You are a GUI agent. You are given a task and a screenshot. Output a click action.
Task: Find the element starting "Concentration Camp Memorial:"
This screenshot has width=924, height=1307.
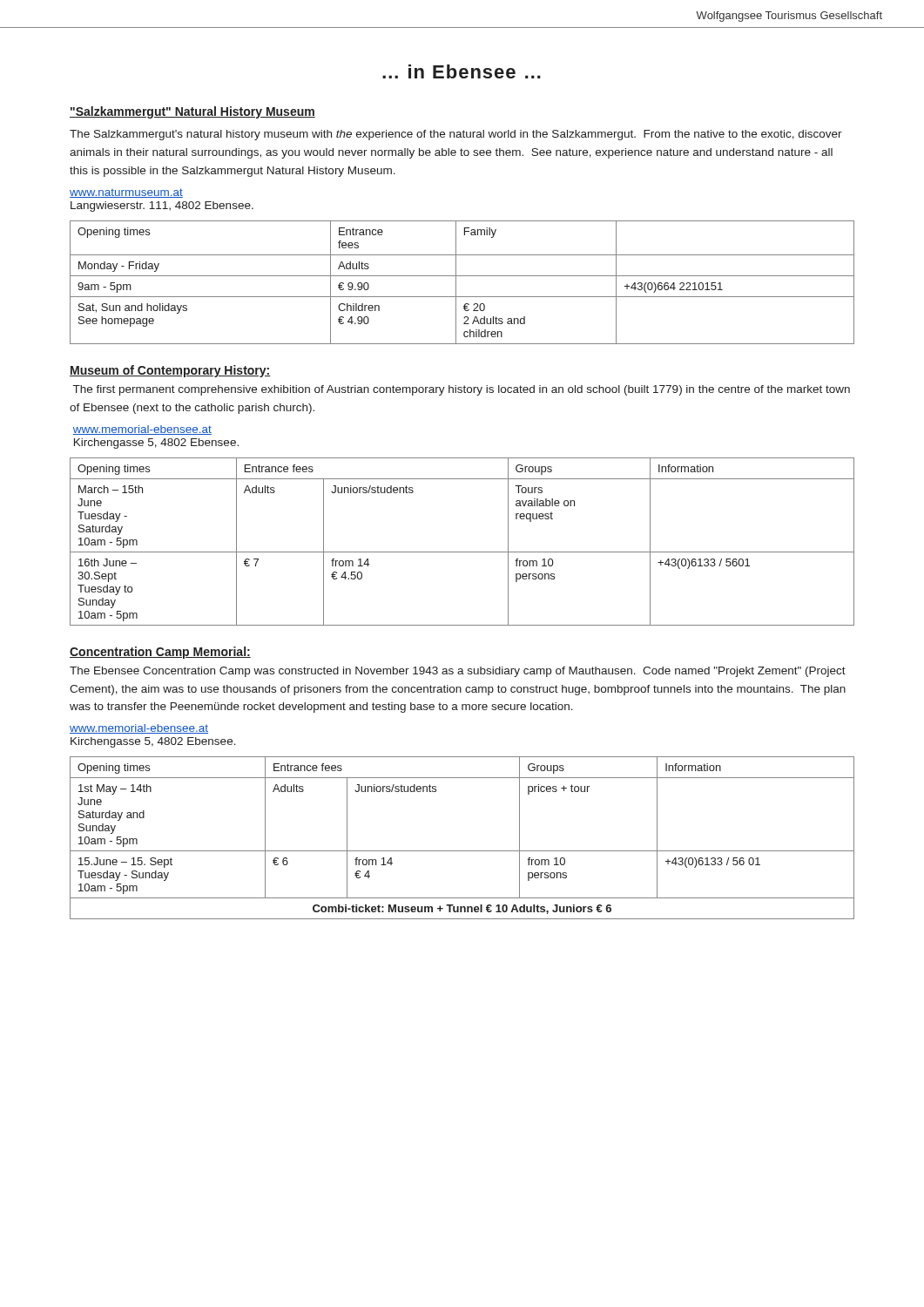160,651
